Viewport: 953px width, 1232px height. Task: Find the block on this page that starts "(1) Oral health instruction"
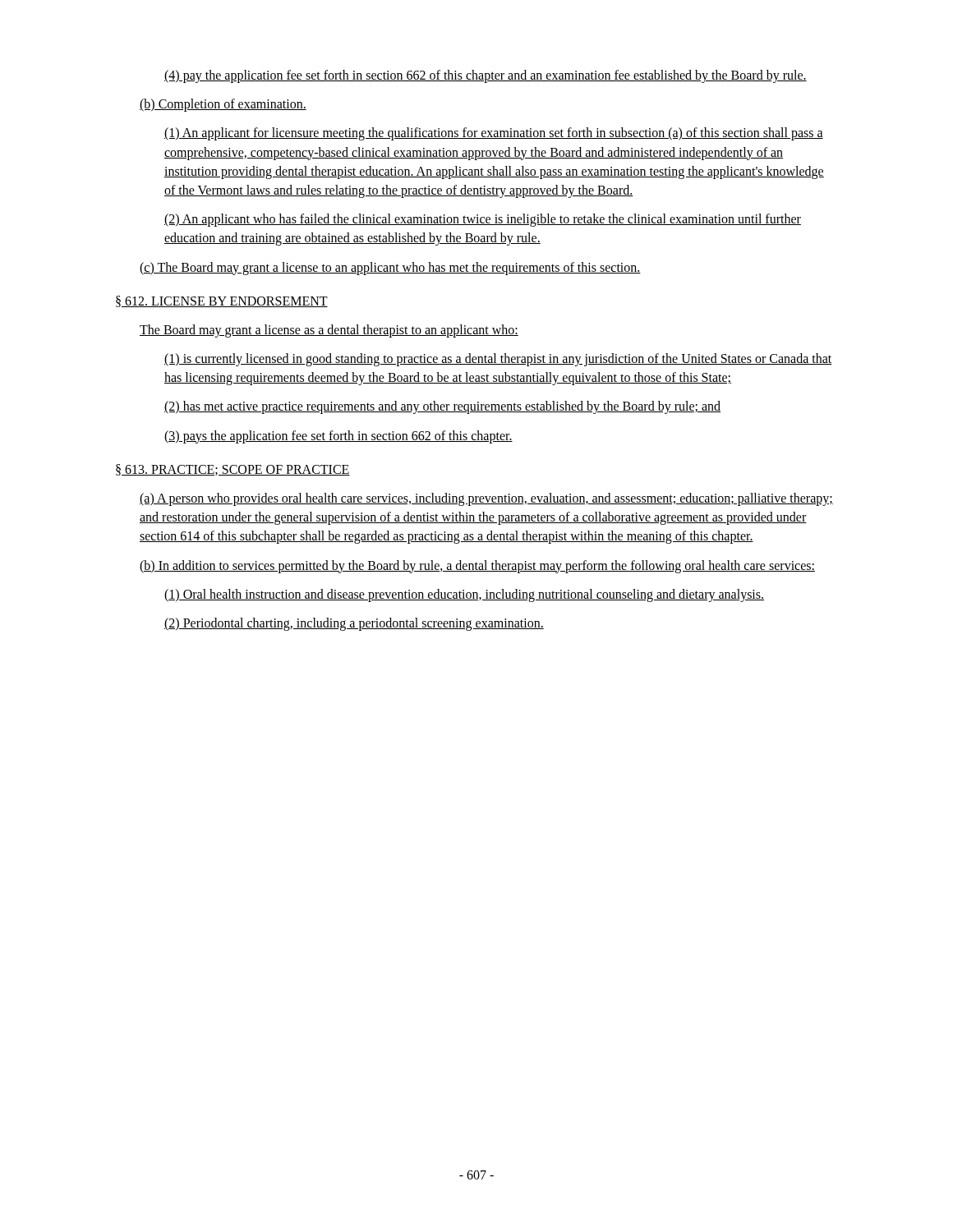pos(501,594)
